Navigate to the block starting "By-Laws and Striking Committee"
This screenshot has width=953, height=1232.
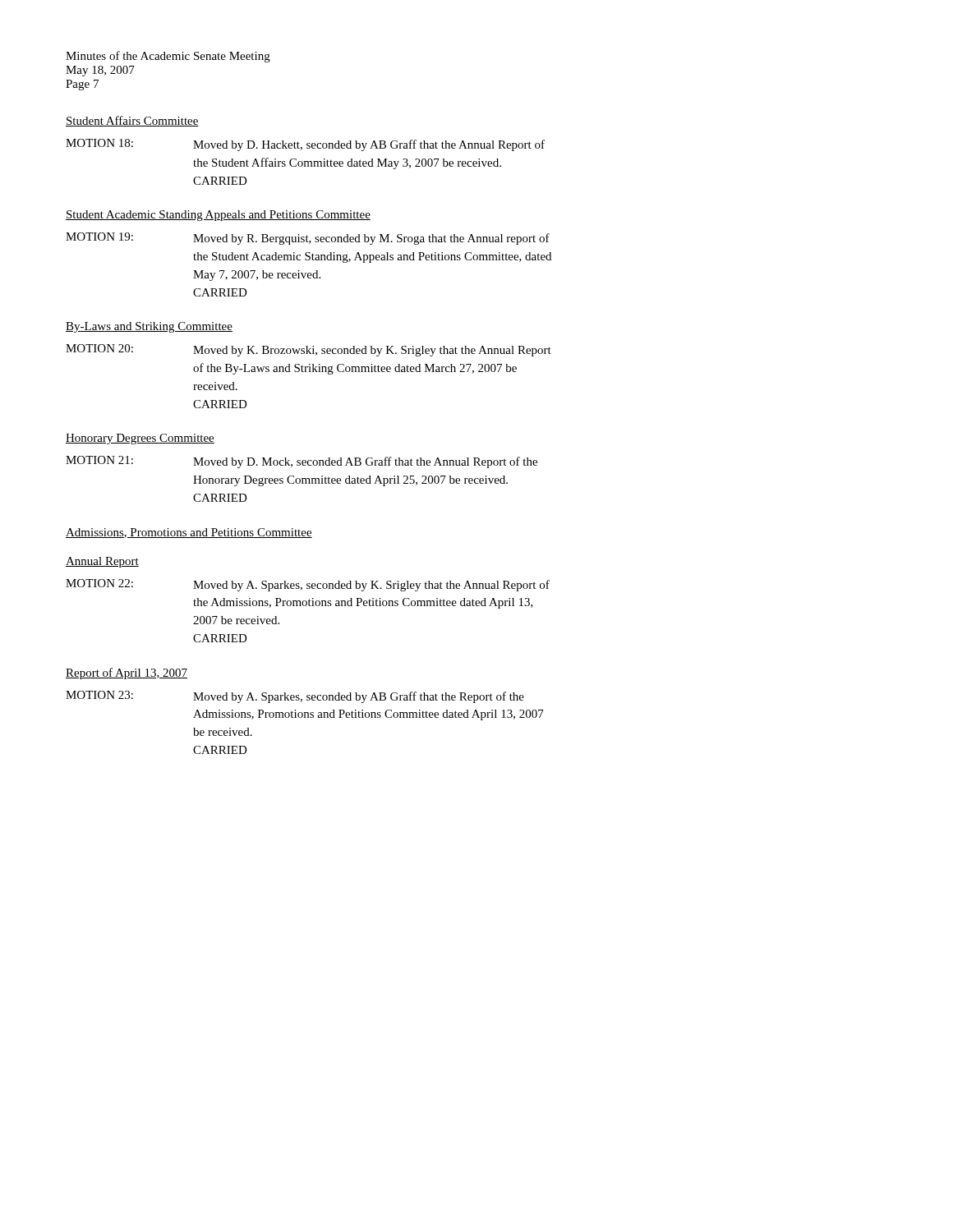[149, 326]
